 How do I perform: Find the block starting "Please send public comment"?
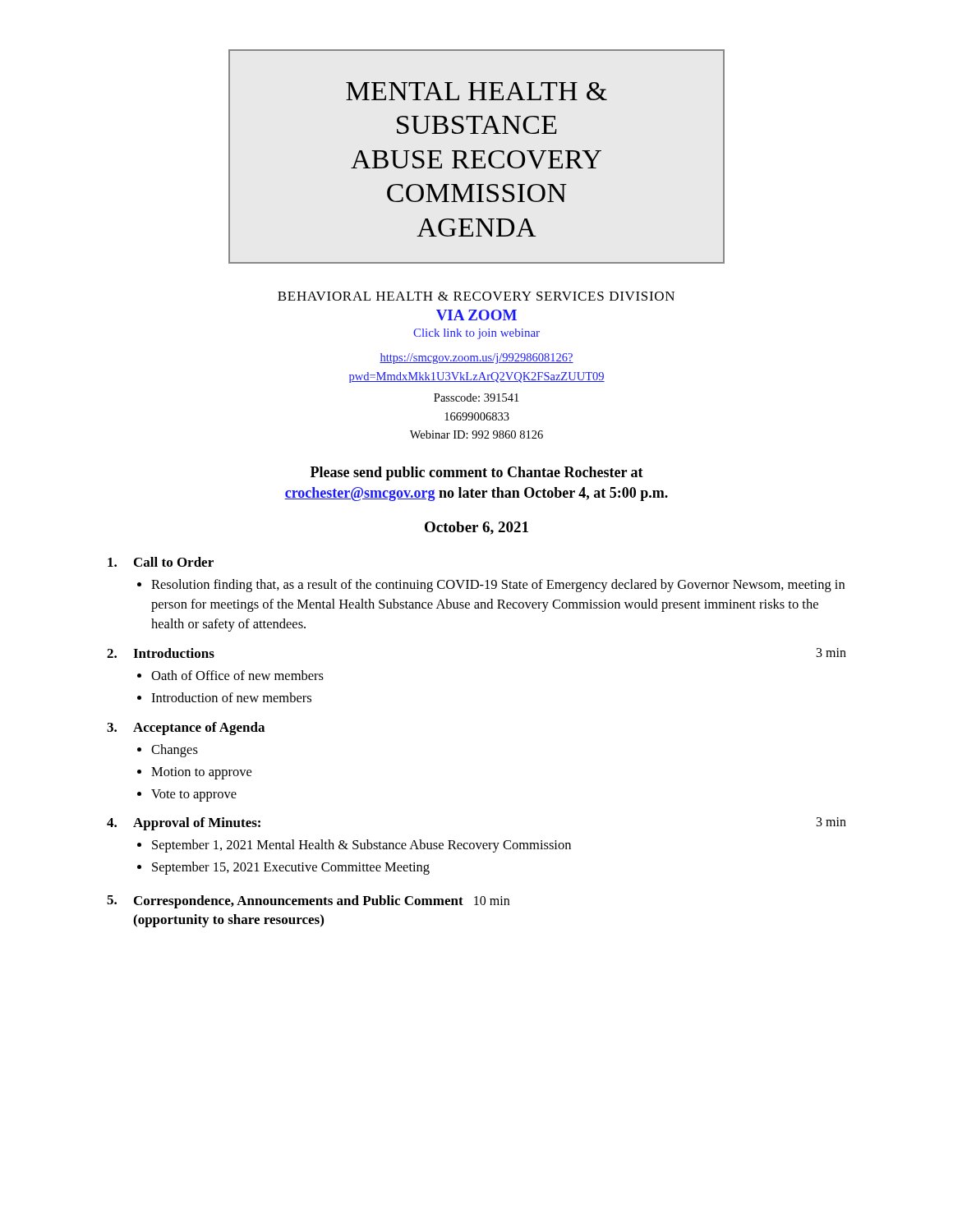click(x=476, y=483)
